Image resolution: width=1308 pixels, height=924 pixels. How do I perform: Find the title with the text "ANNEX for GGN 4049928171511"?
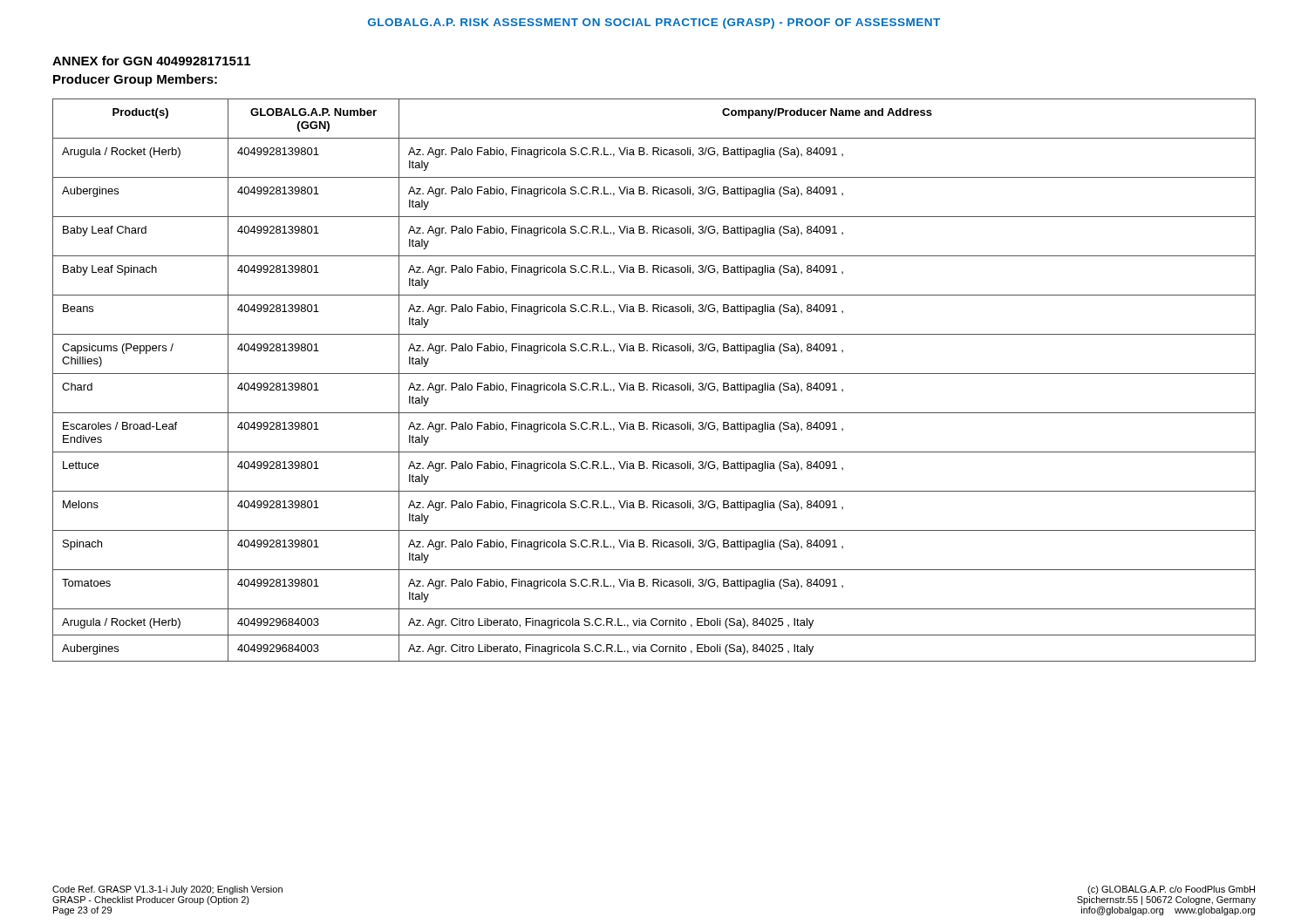pos(152,61)
